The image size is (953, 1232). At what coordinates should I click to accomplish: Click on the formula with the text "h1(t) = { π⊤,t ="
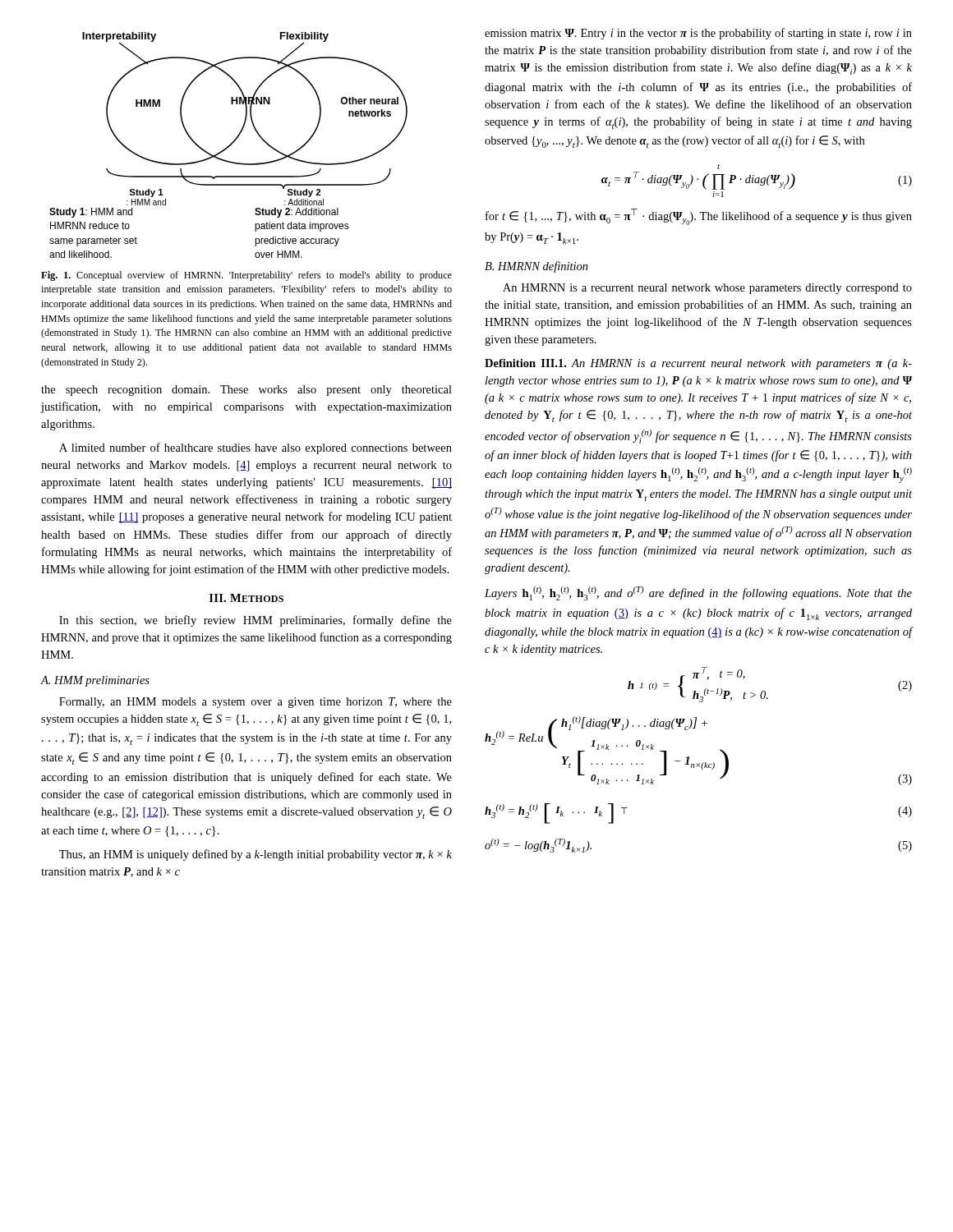point(770,685)
